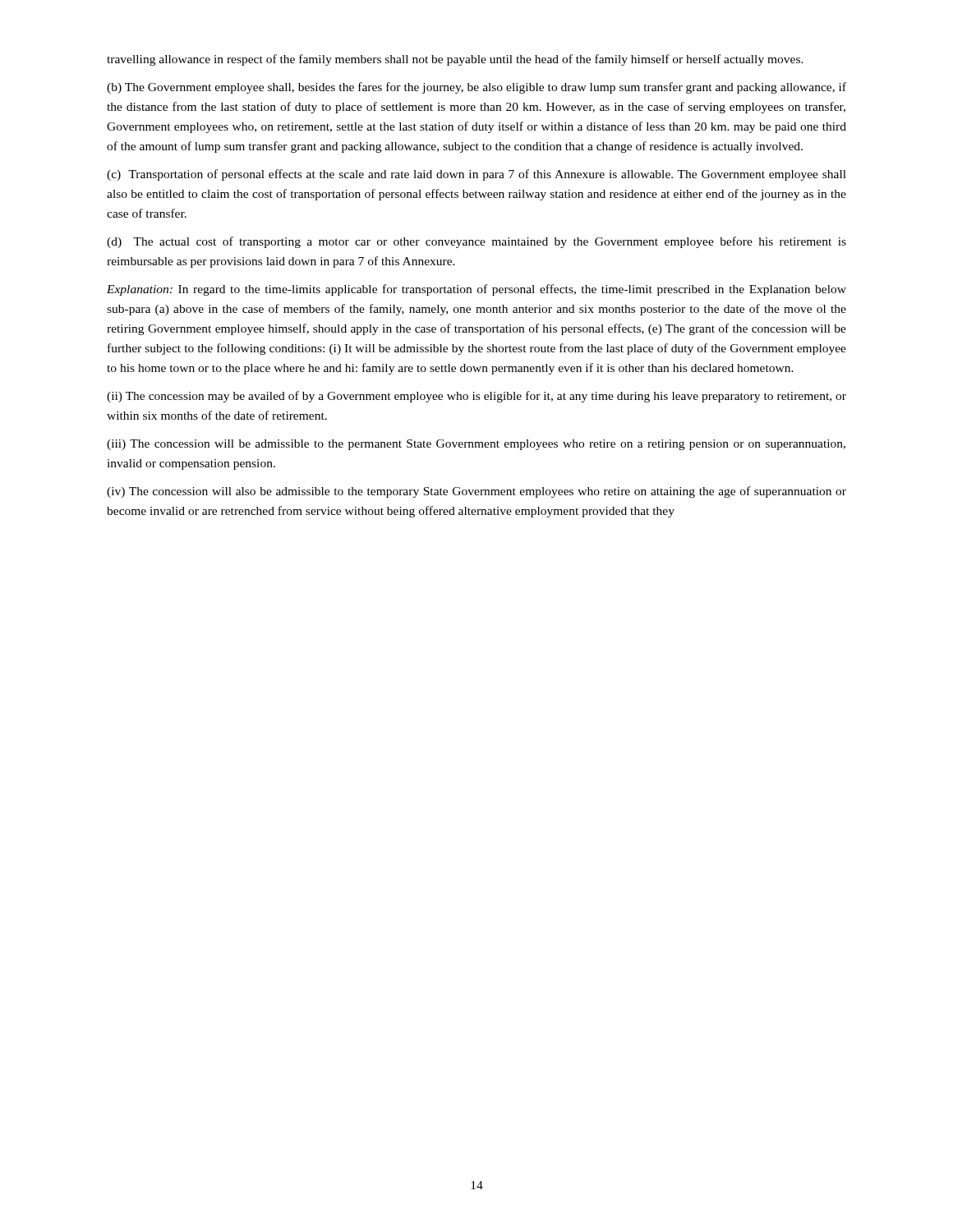Locate the passage starting "(iii) The concession will be"

(476, 453)
